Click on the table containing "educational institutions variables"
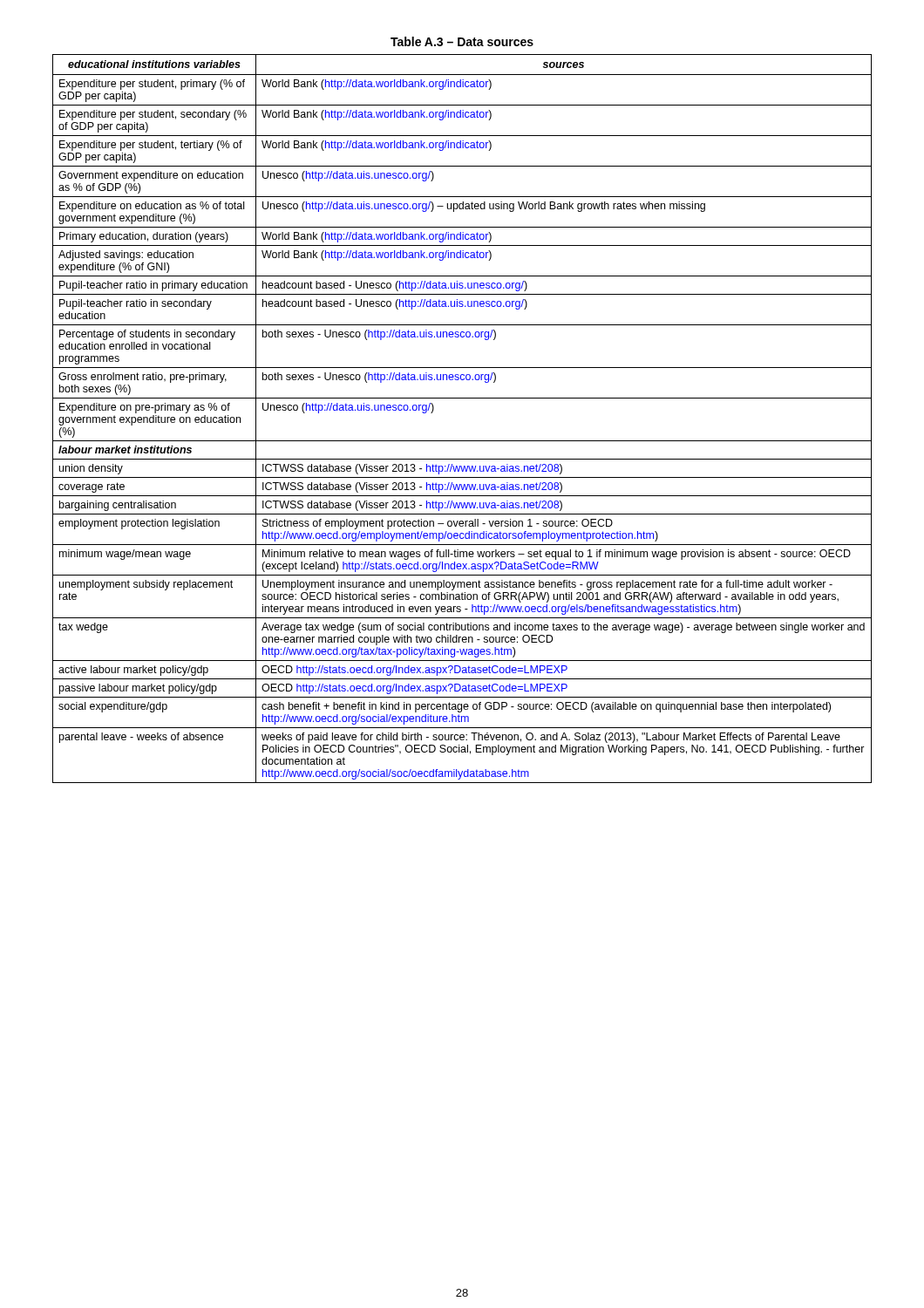The width and height of the screenshot is (924, 1308). point(462,419)
